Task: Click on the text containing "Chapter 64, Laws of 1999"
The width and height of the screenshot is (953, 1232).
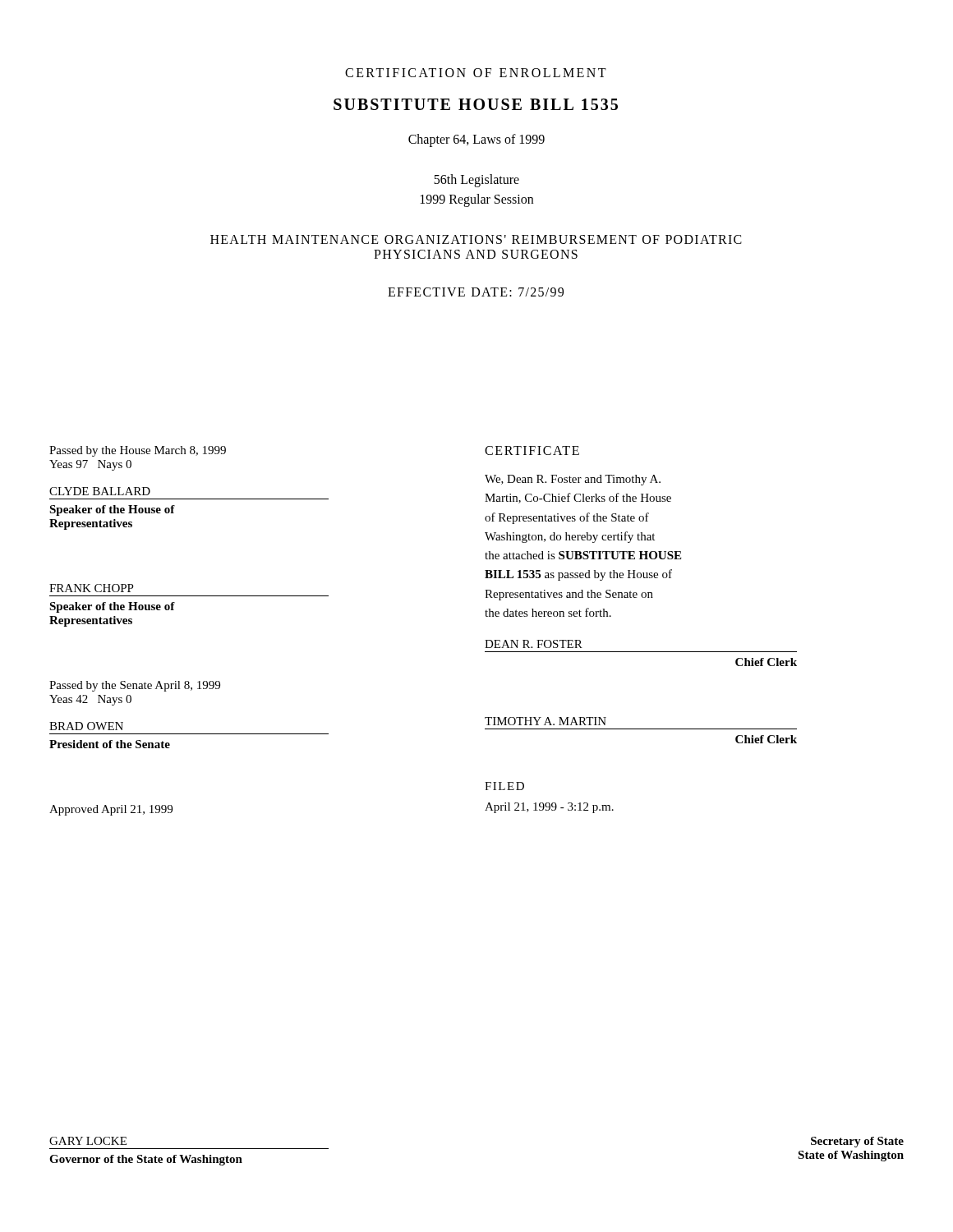Action: [x=476, y=139]
